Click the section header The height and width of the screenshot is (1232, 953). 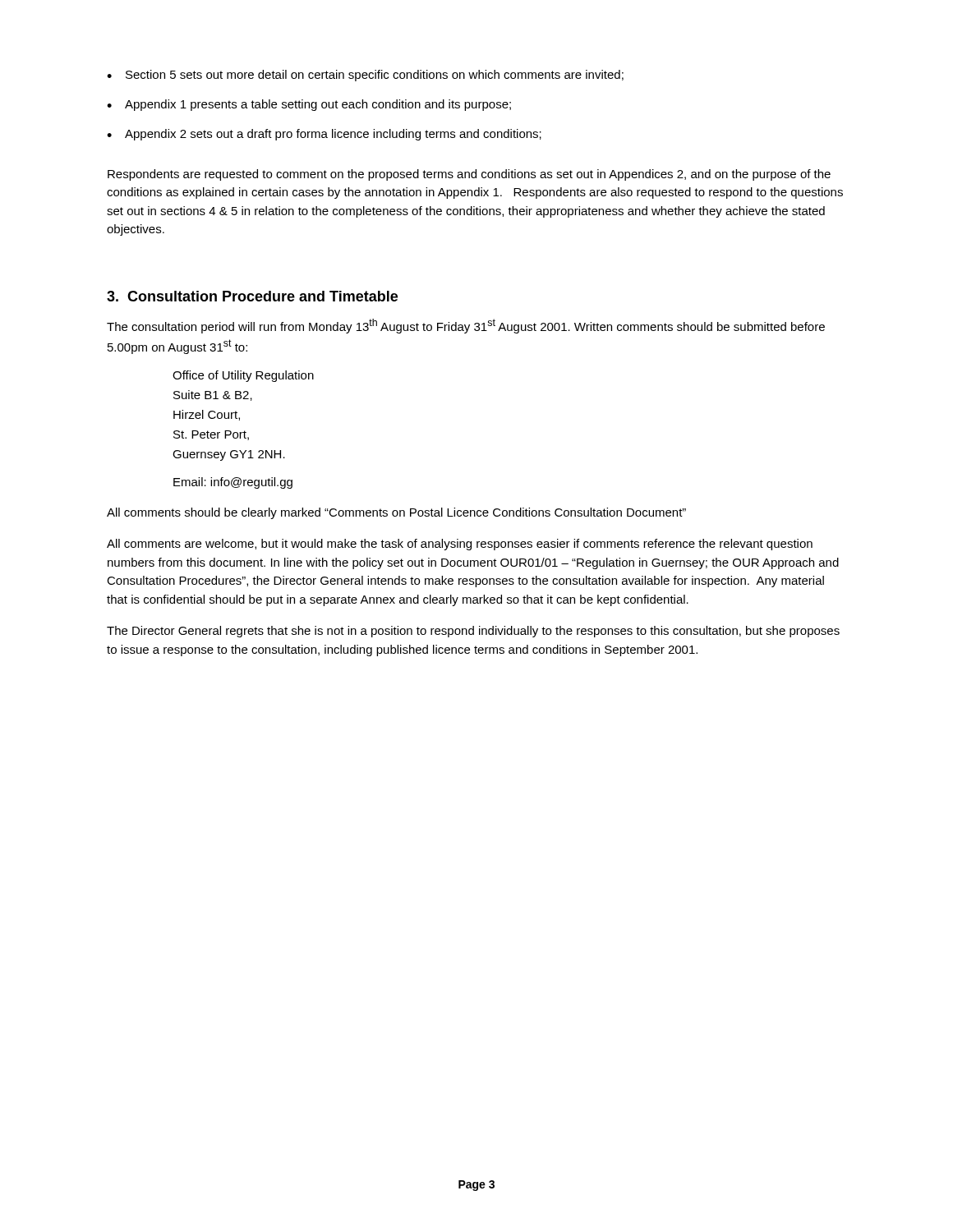[253, 296]
